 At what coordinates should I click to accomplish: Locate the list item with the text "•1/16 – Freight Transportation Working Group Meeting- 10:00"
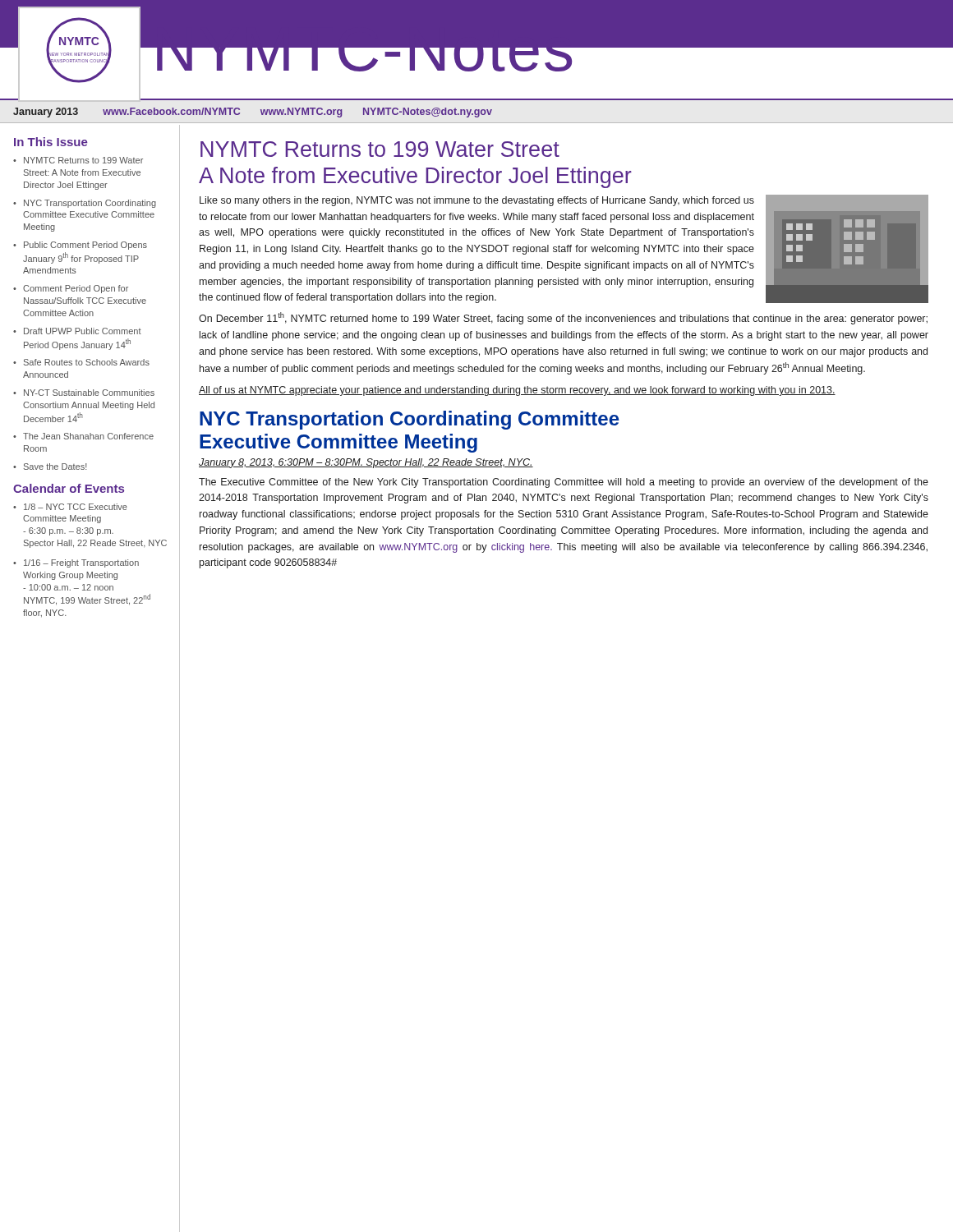(x=82, y=587)
